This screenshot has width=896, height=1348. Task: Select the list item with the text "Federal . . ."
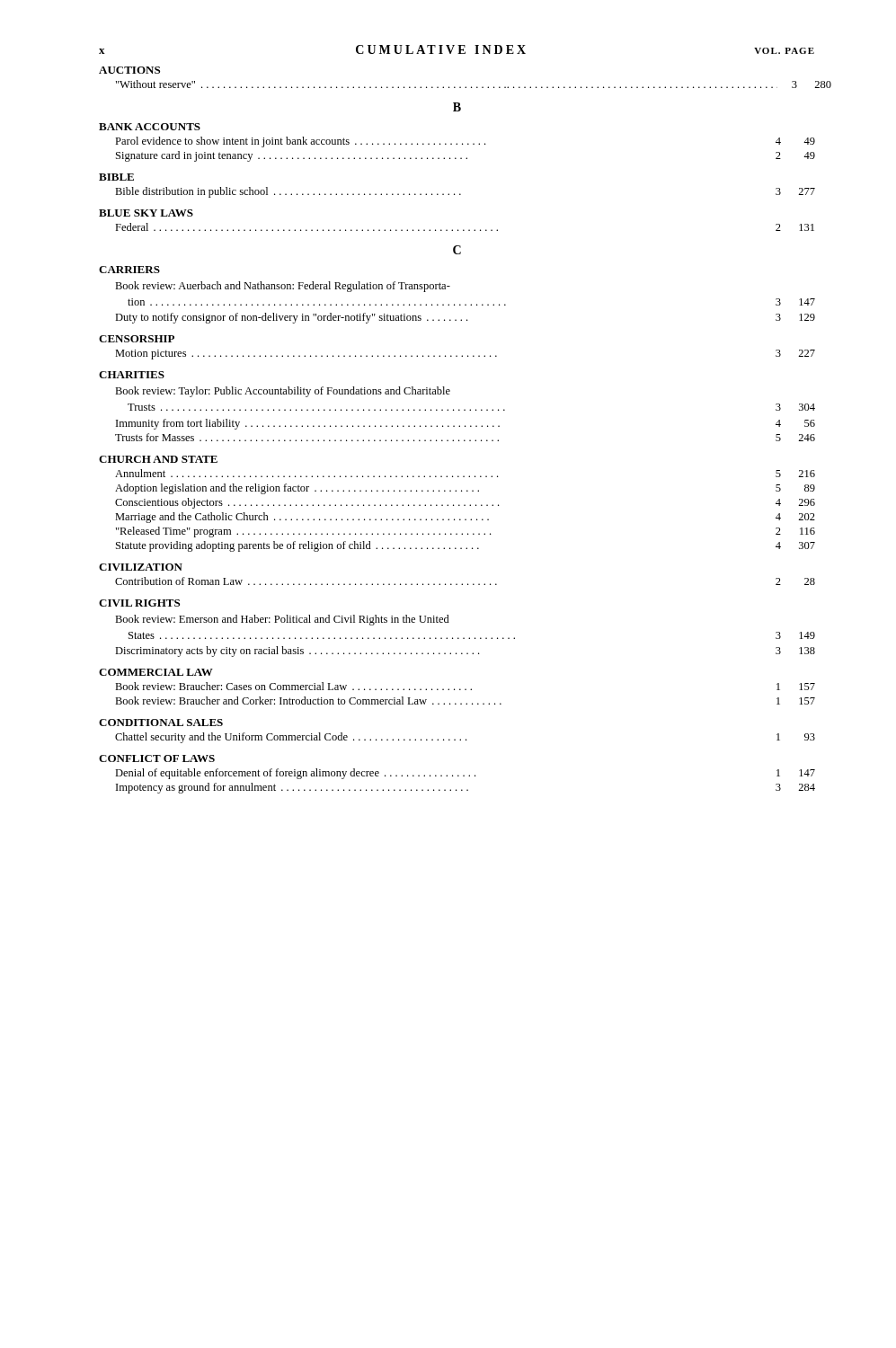point(465,228)
